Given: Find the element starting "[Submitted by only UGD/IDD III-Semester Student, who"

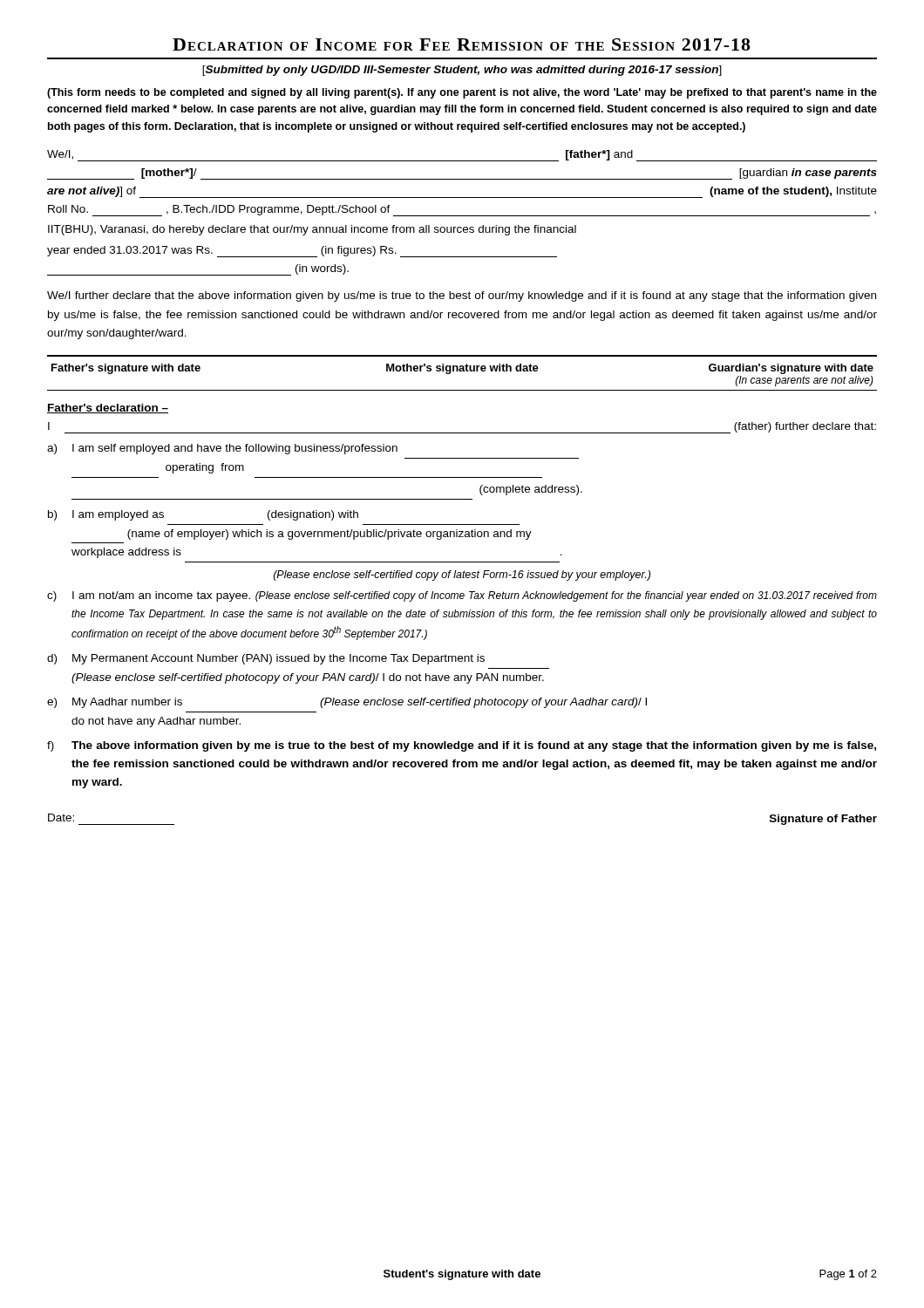Looking at the screenshot, I should [x=462, y=69].
